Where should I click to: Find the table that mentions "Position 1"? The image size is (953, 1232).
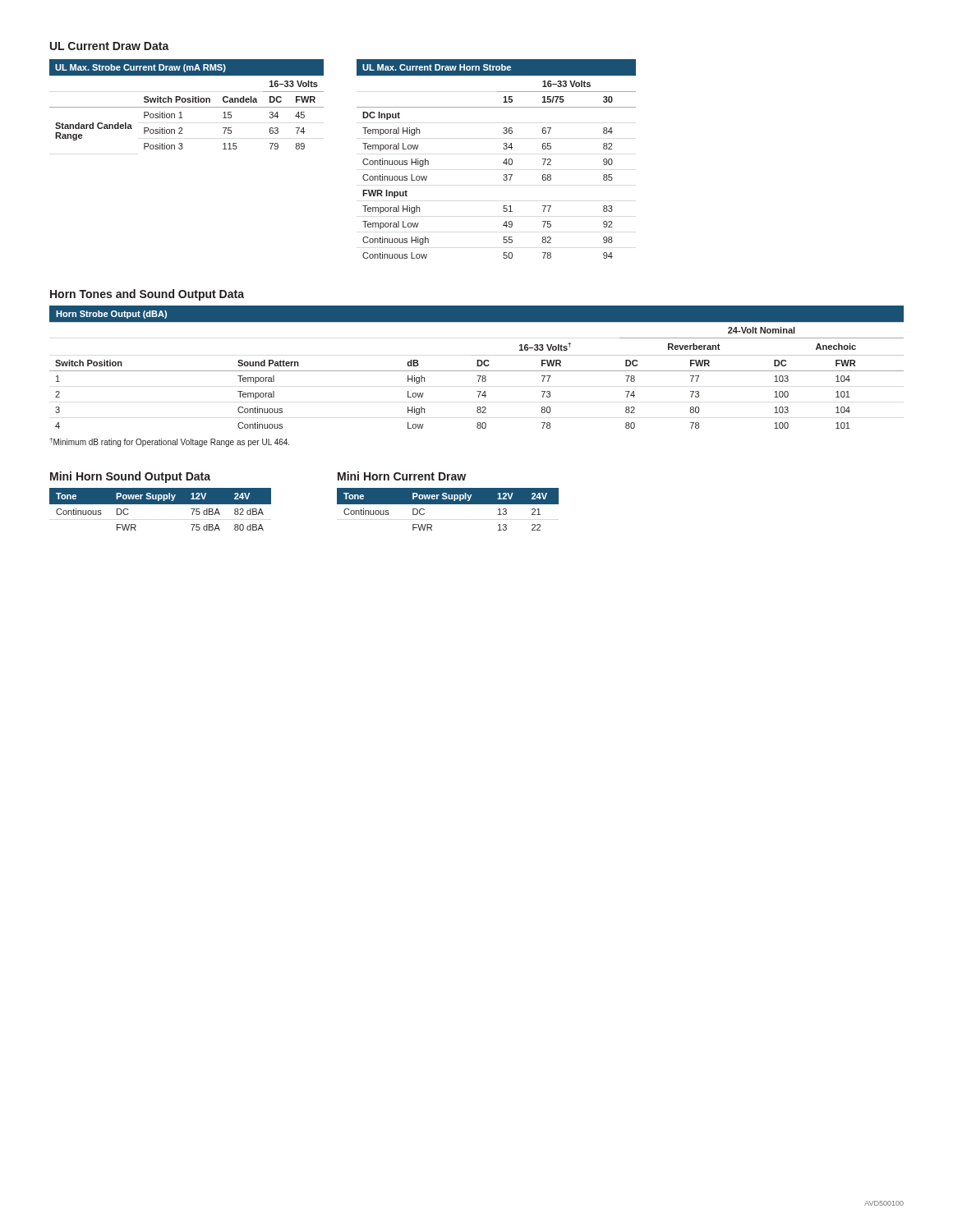pyautogui.click(x=186, y=161)
